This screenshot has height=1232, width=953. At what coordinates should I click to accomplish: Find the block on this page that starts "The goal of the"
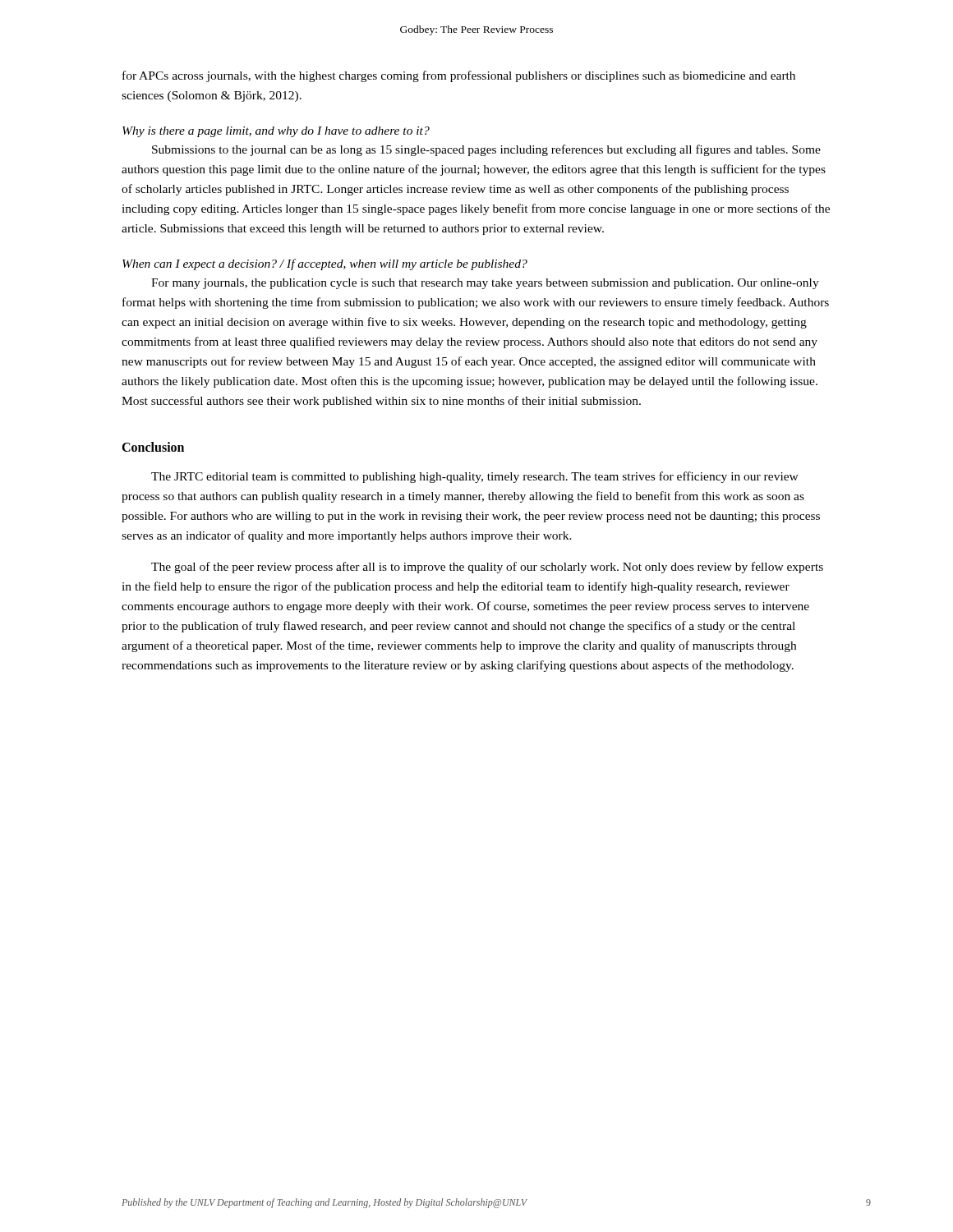click(476, 616)
